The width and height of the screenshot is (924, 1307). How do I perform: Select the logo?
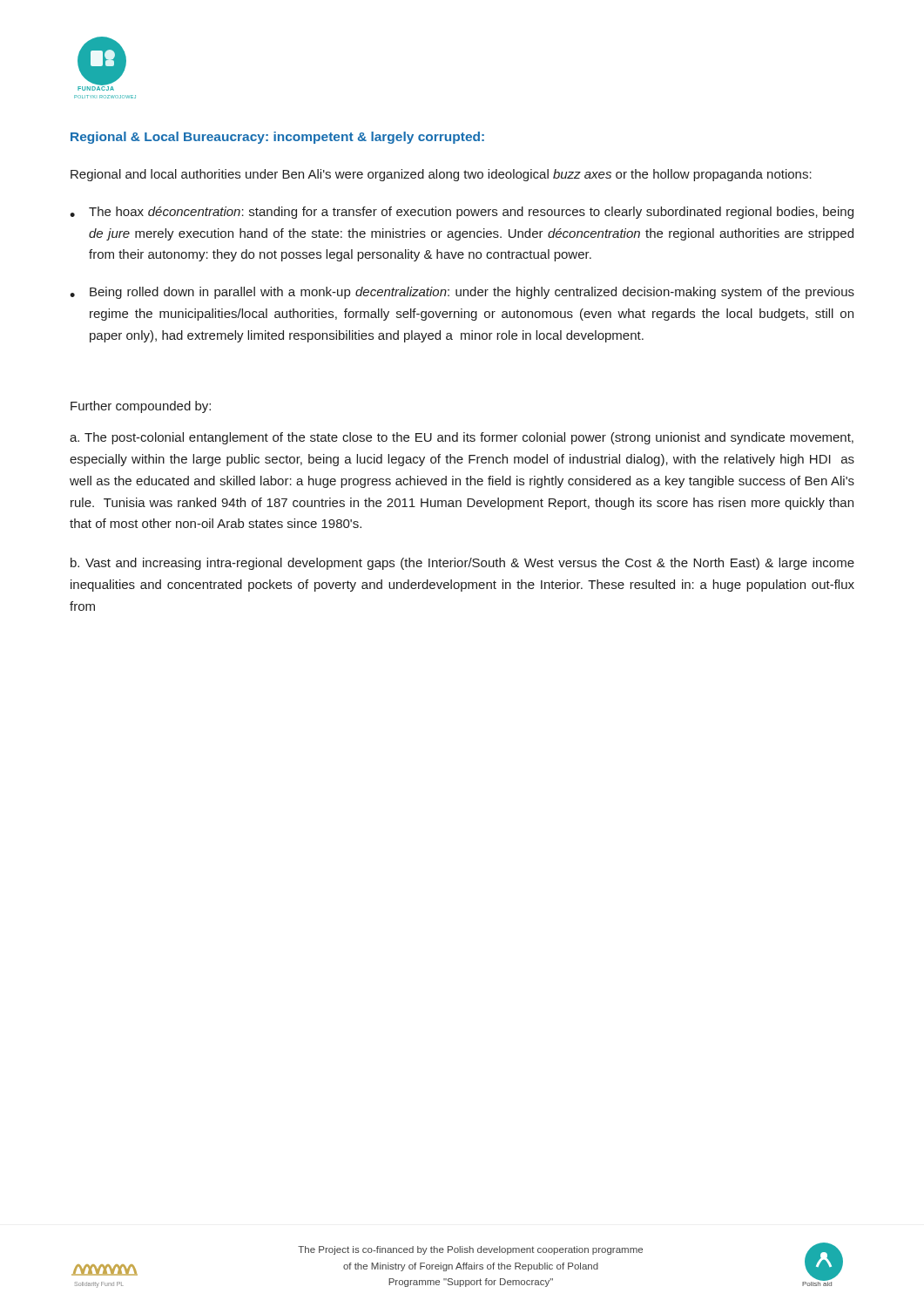[x=462, y=69]
